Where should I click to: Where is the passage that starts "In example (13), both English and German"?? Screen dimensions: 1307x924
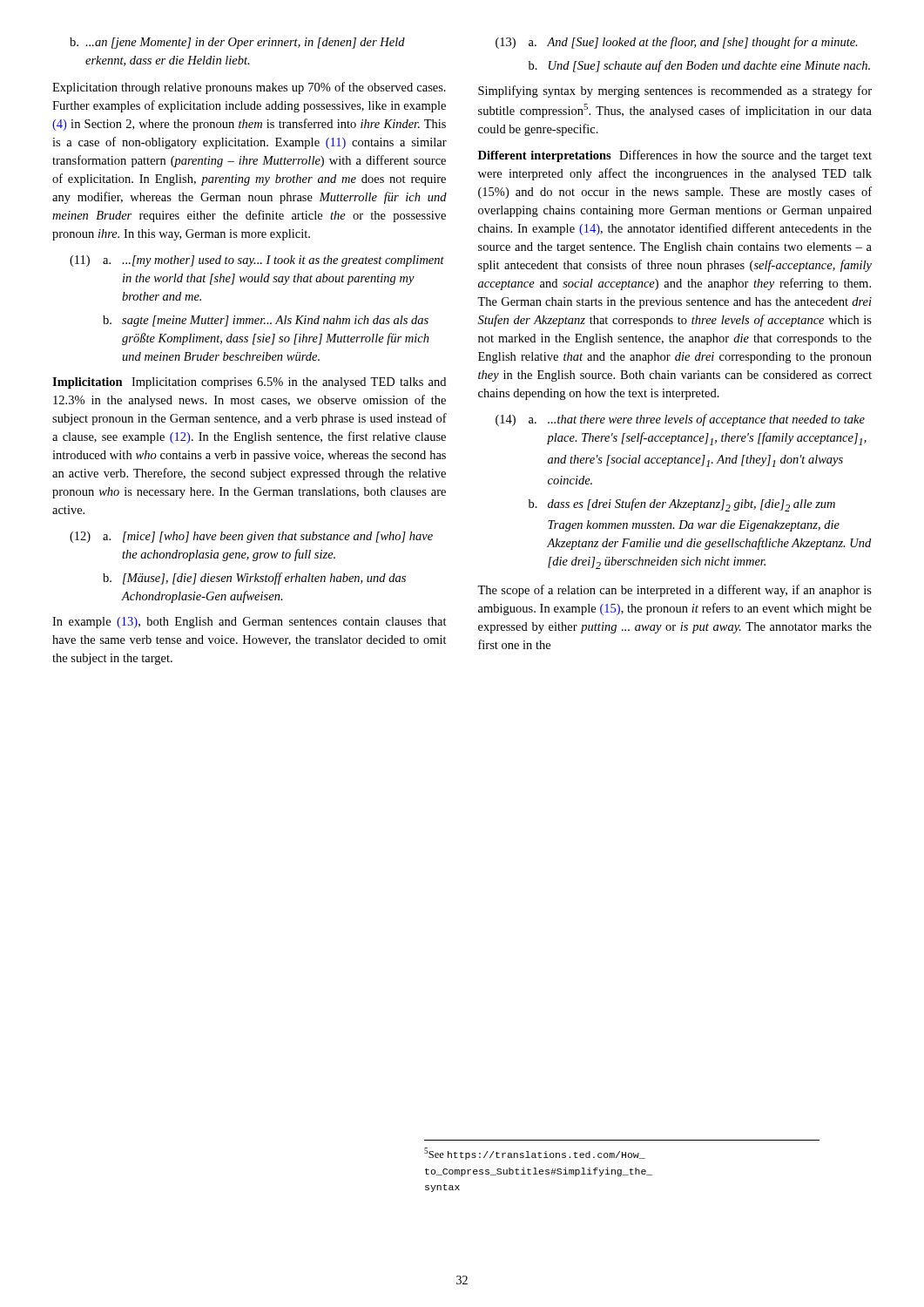pos(249,640)
